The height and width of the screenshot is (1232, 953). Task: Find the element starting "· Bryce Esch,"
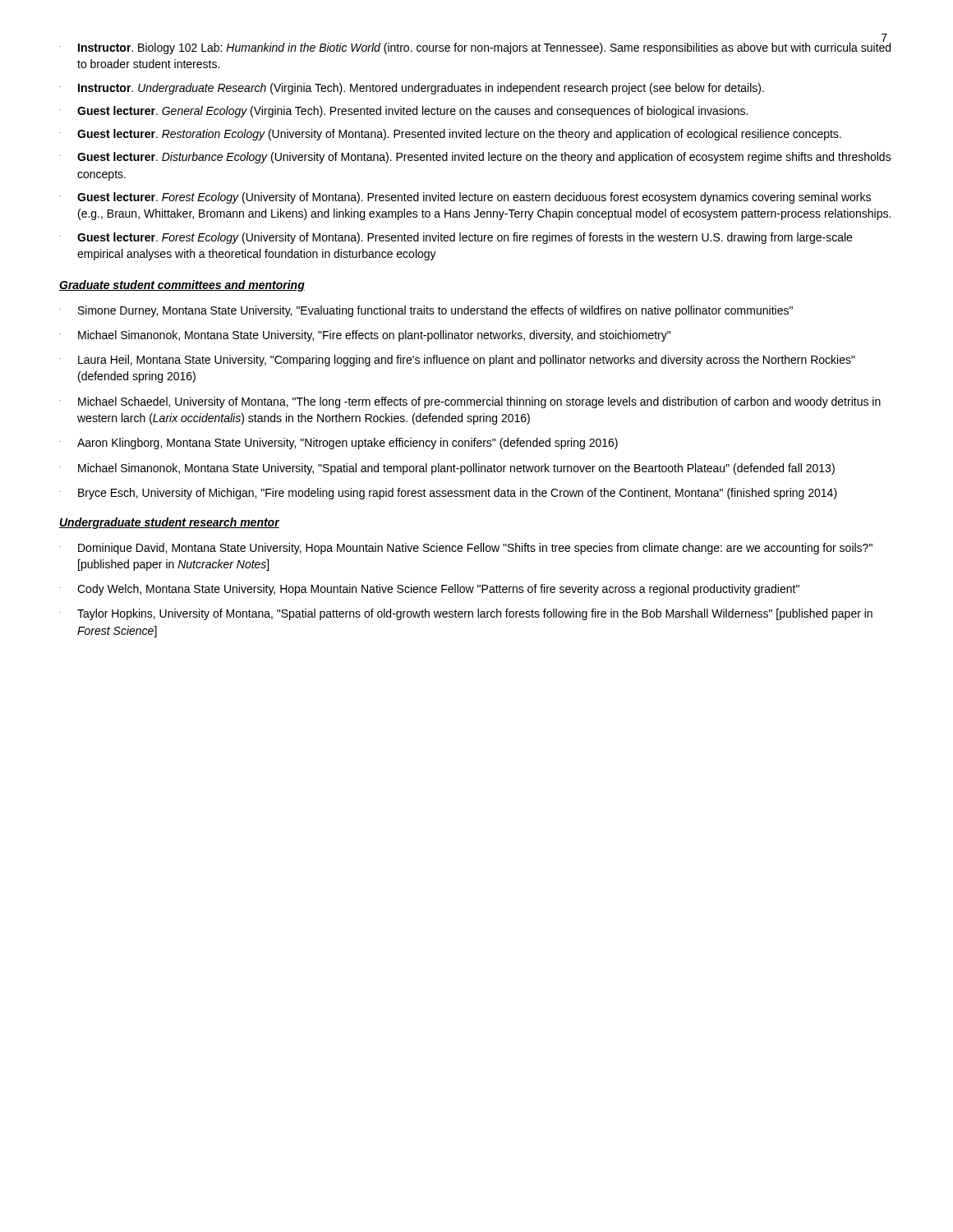pos(476,493)
